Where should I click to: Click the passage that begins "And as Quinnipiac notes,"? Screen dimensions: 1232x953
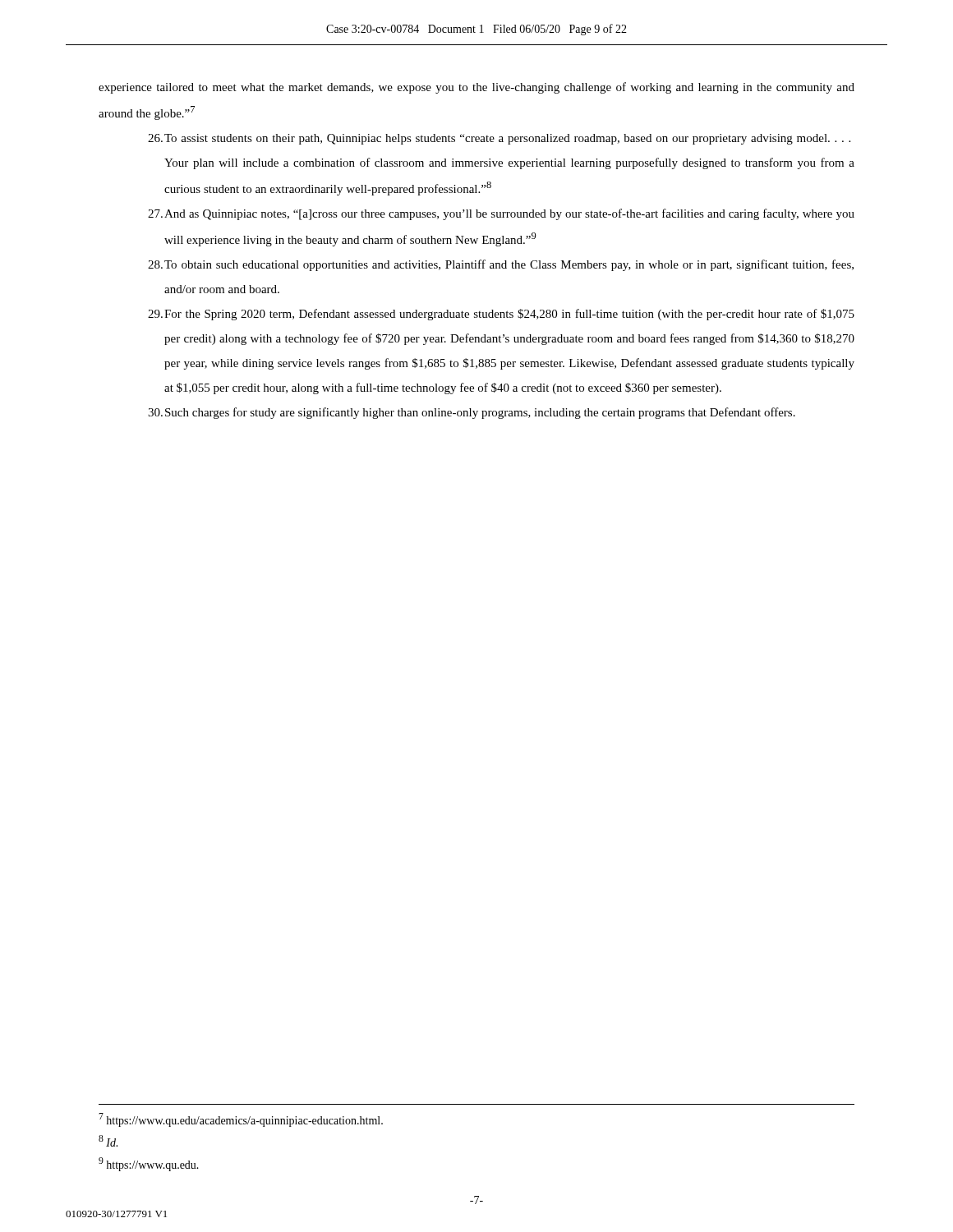pyautogui.click(x=476, y=227)
